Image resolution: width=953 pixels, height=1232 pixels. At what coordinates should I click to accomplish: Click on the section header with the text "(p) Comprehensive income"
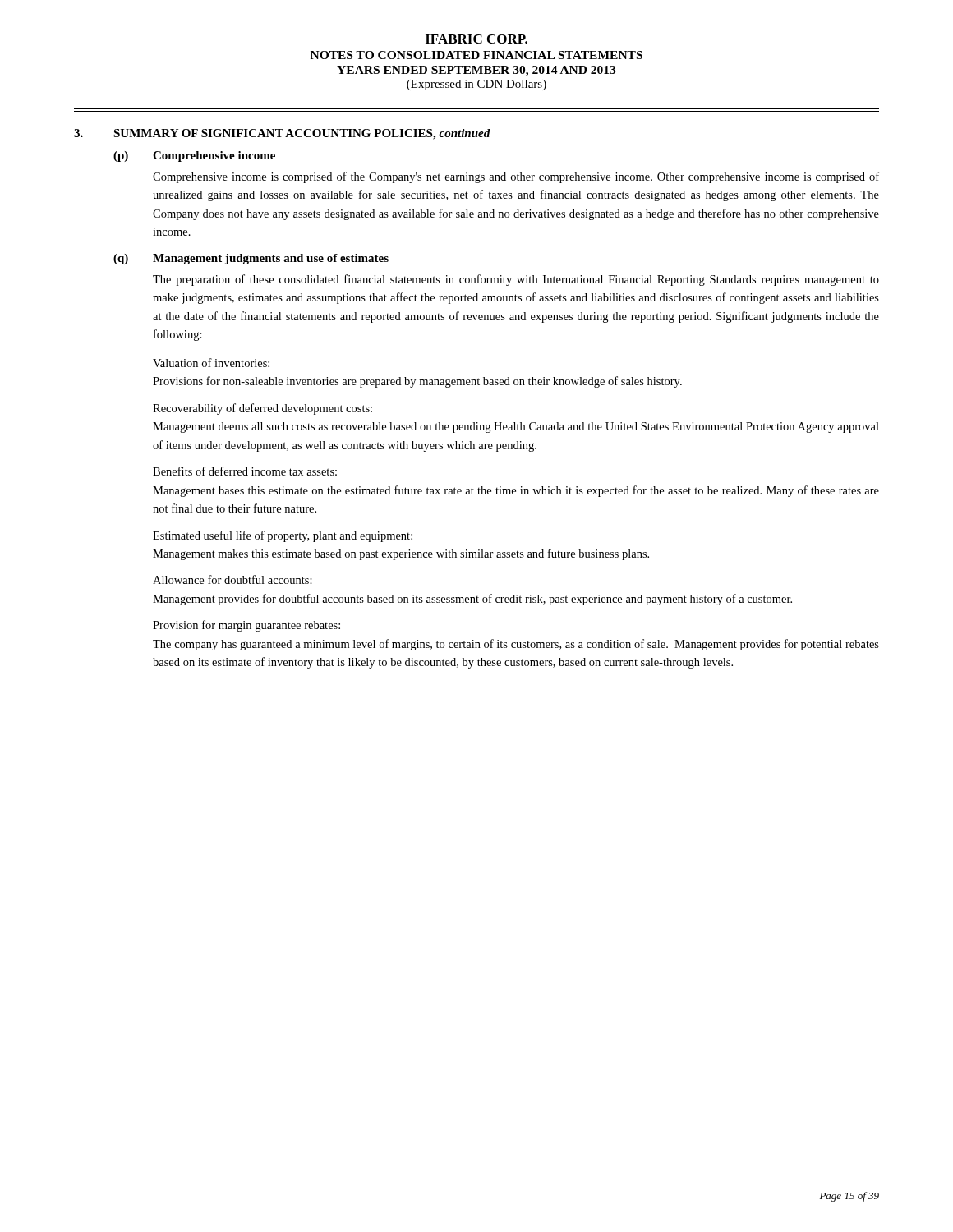[x=194, y=156]
